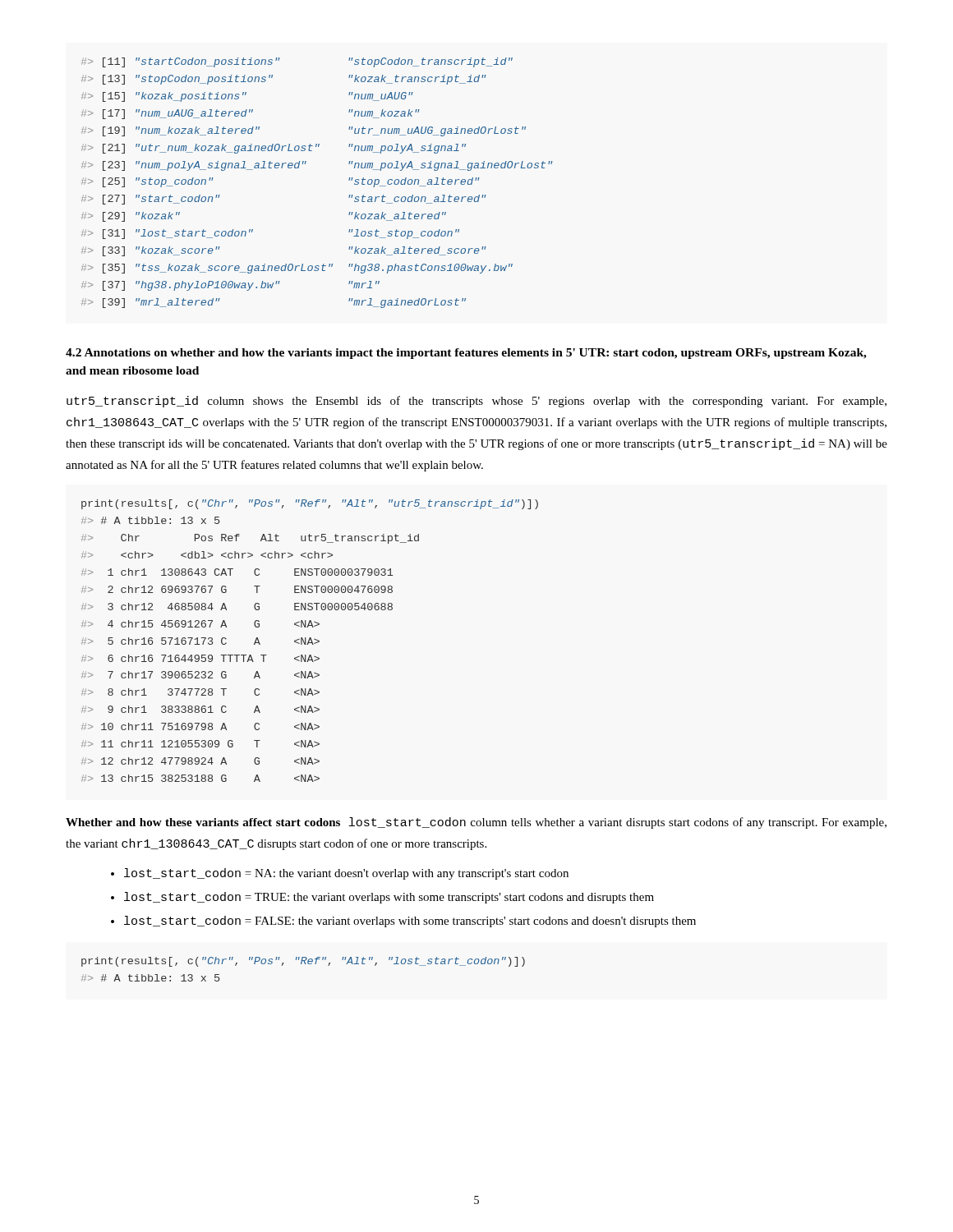Locate the section header that opens with "4.2 Annotations on whether and how the"

point(476,361)
